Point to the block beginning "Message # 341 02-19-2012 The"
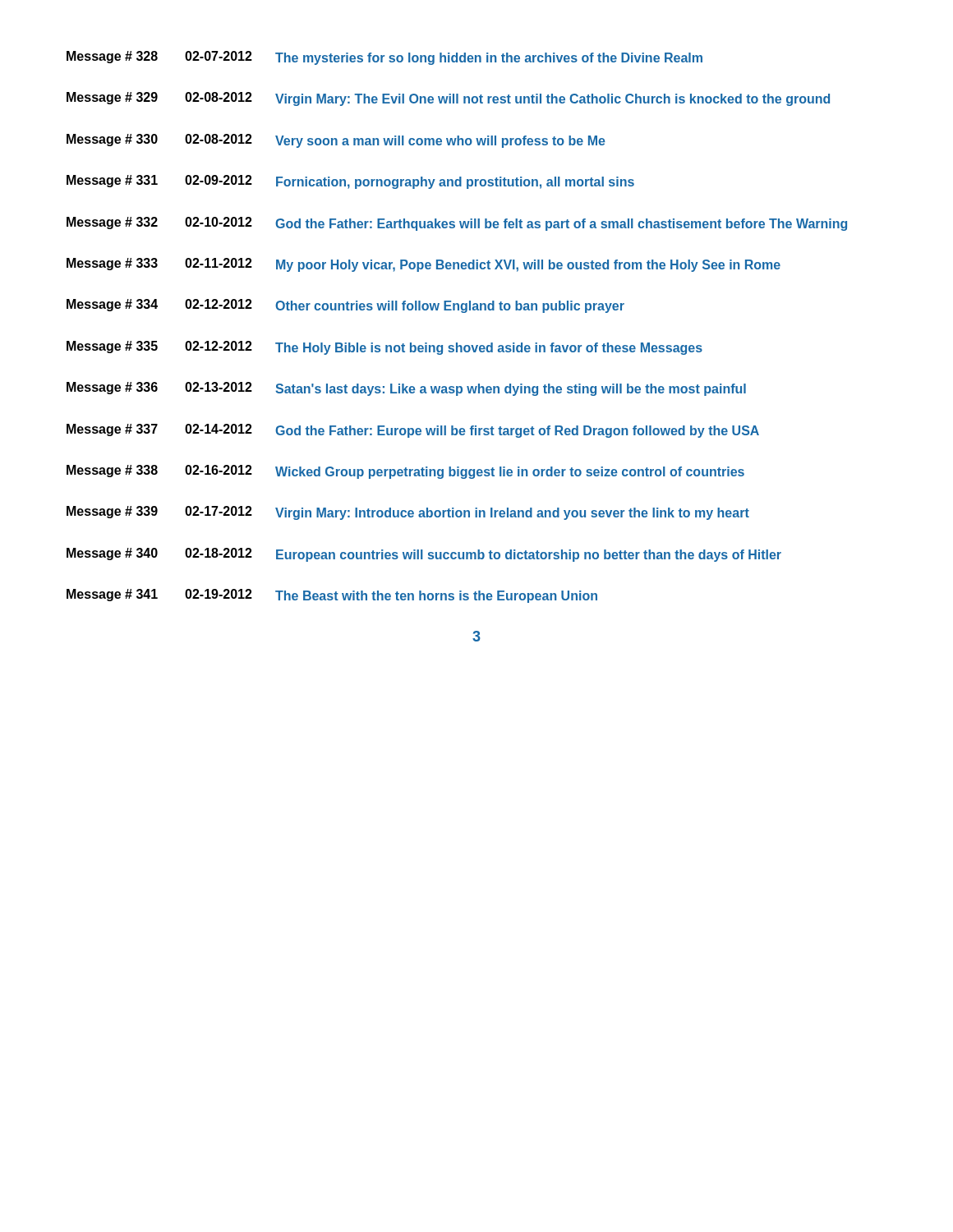Image resolution: width=953 pixels, height=1232 pixels. [x=476, y=596]
